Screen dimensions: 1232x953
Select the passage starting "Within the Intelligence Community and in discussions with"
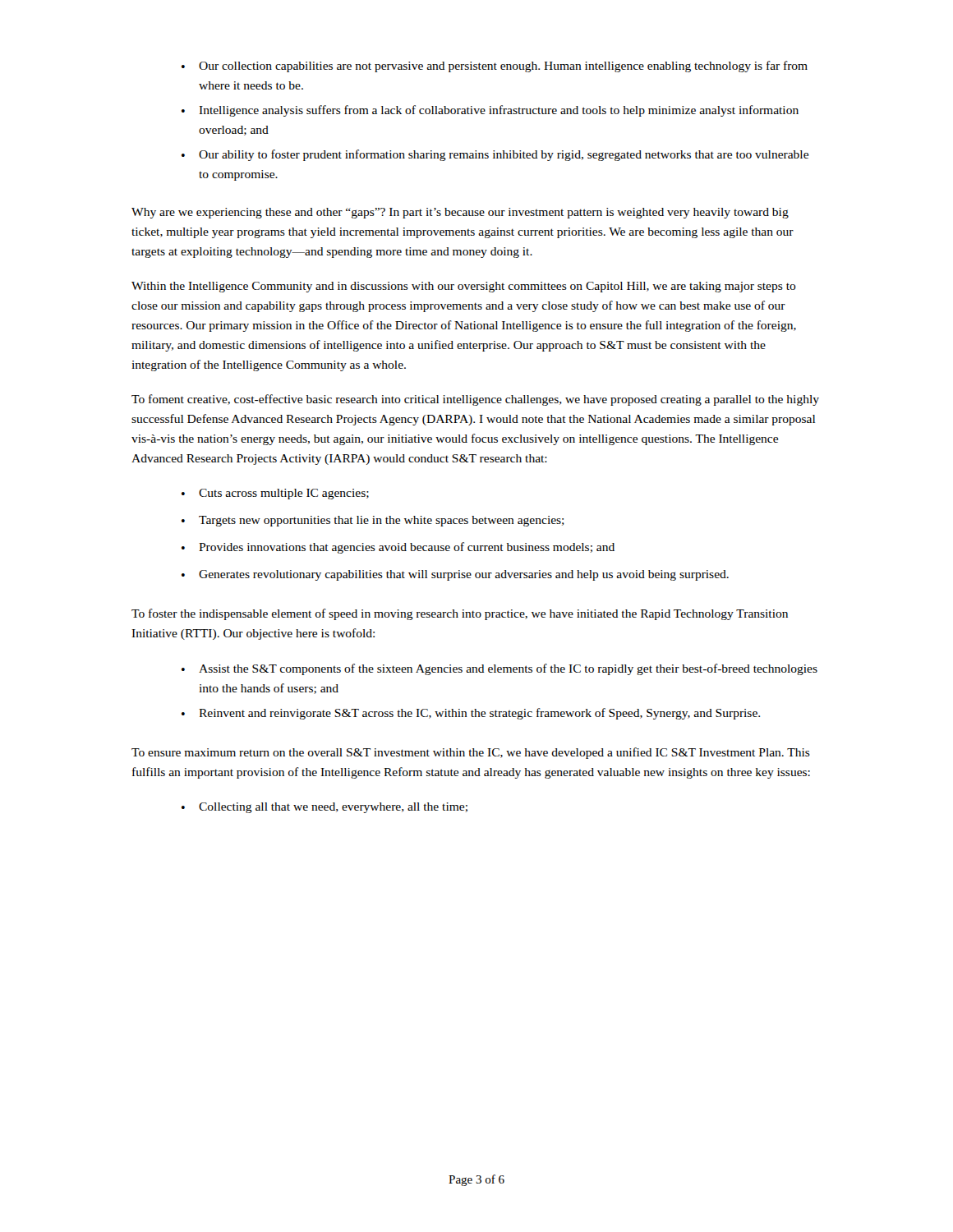464,325
